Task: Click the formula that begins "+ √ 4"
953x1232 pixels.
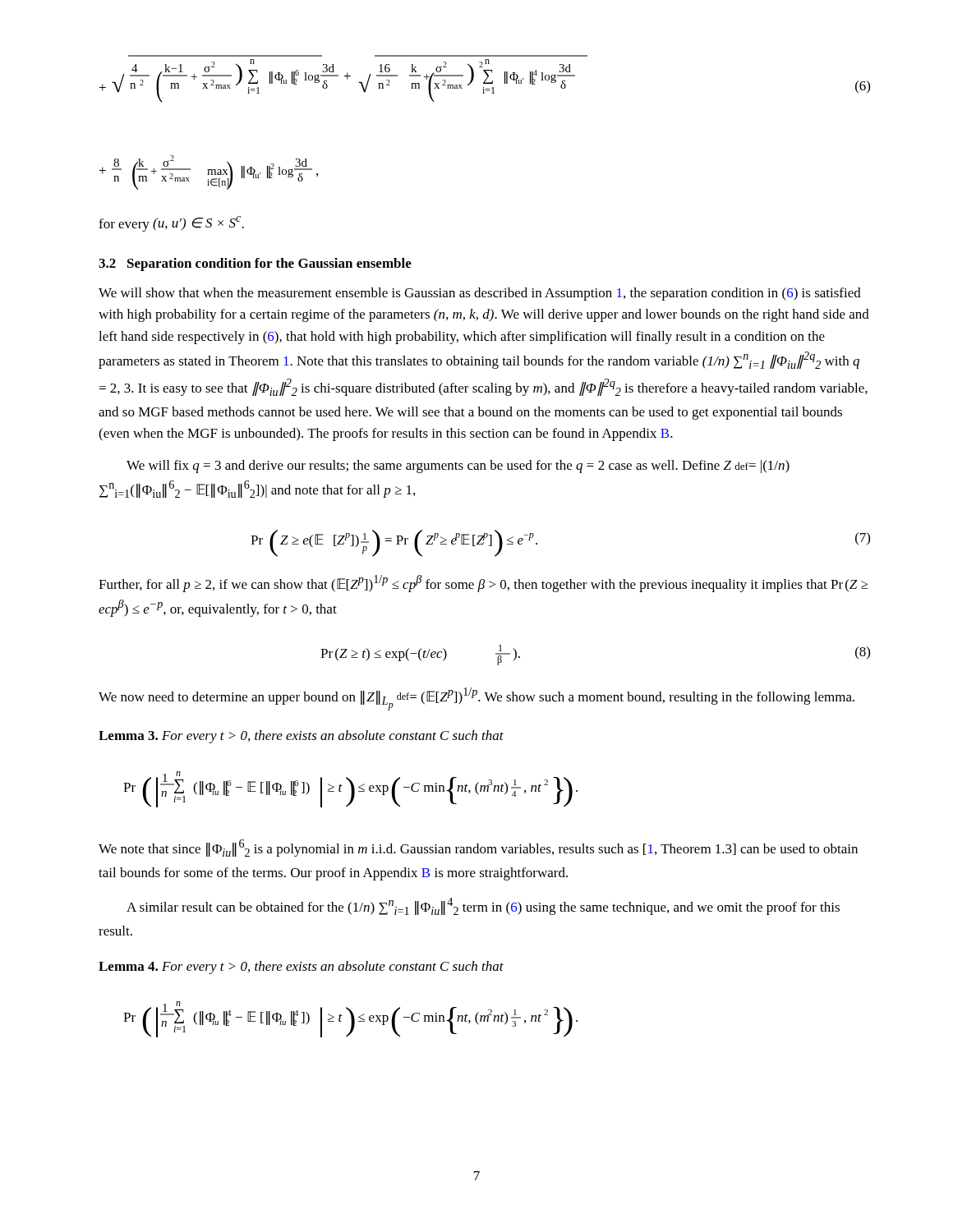Action: pos(485,81)
